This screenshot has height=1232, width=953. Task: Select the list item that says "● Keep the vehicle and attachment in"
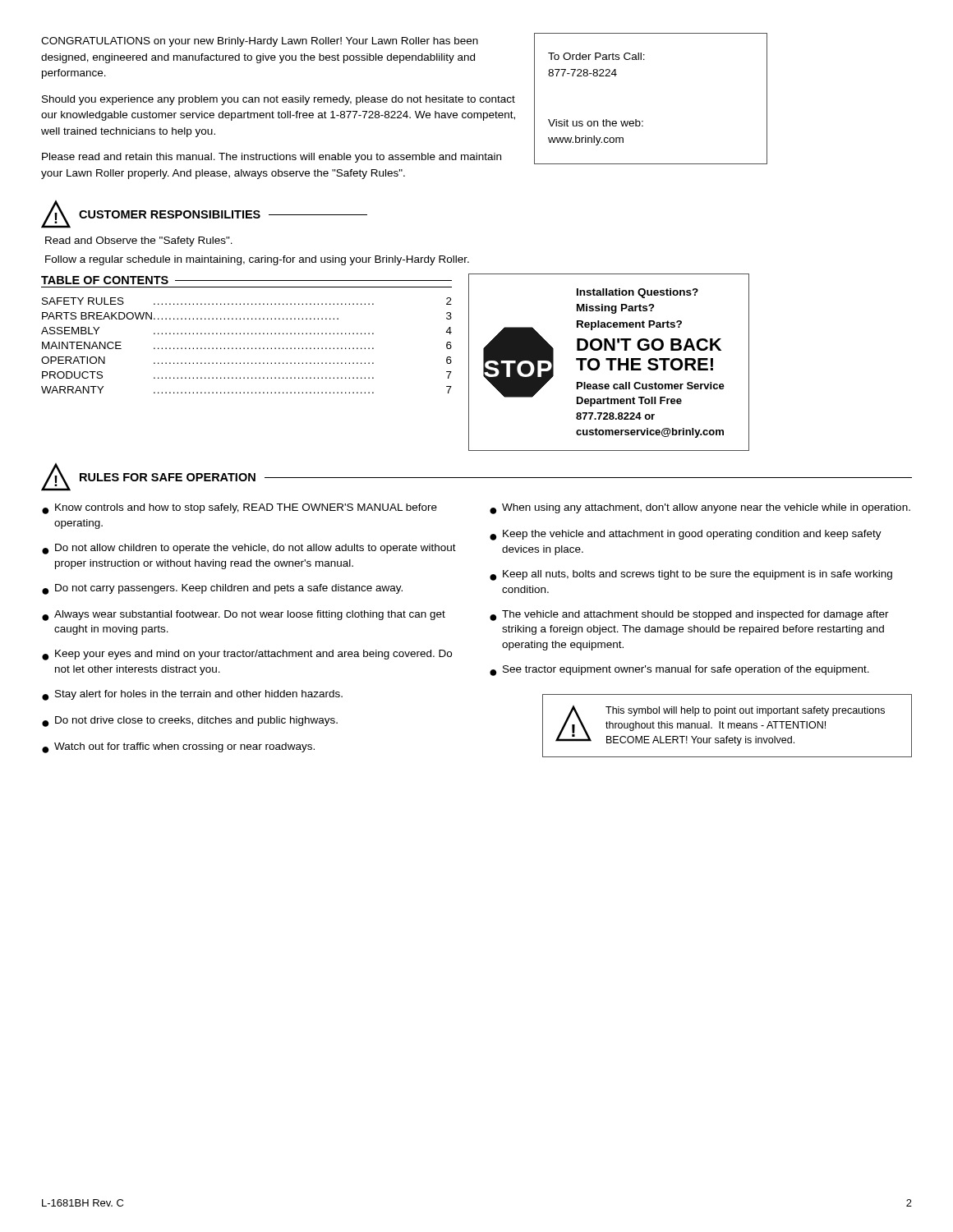(700, 542)
